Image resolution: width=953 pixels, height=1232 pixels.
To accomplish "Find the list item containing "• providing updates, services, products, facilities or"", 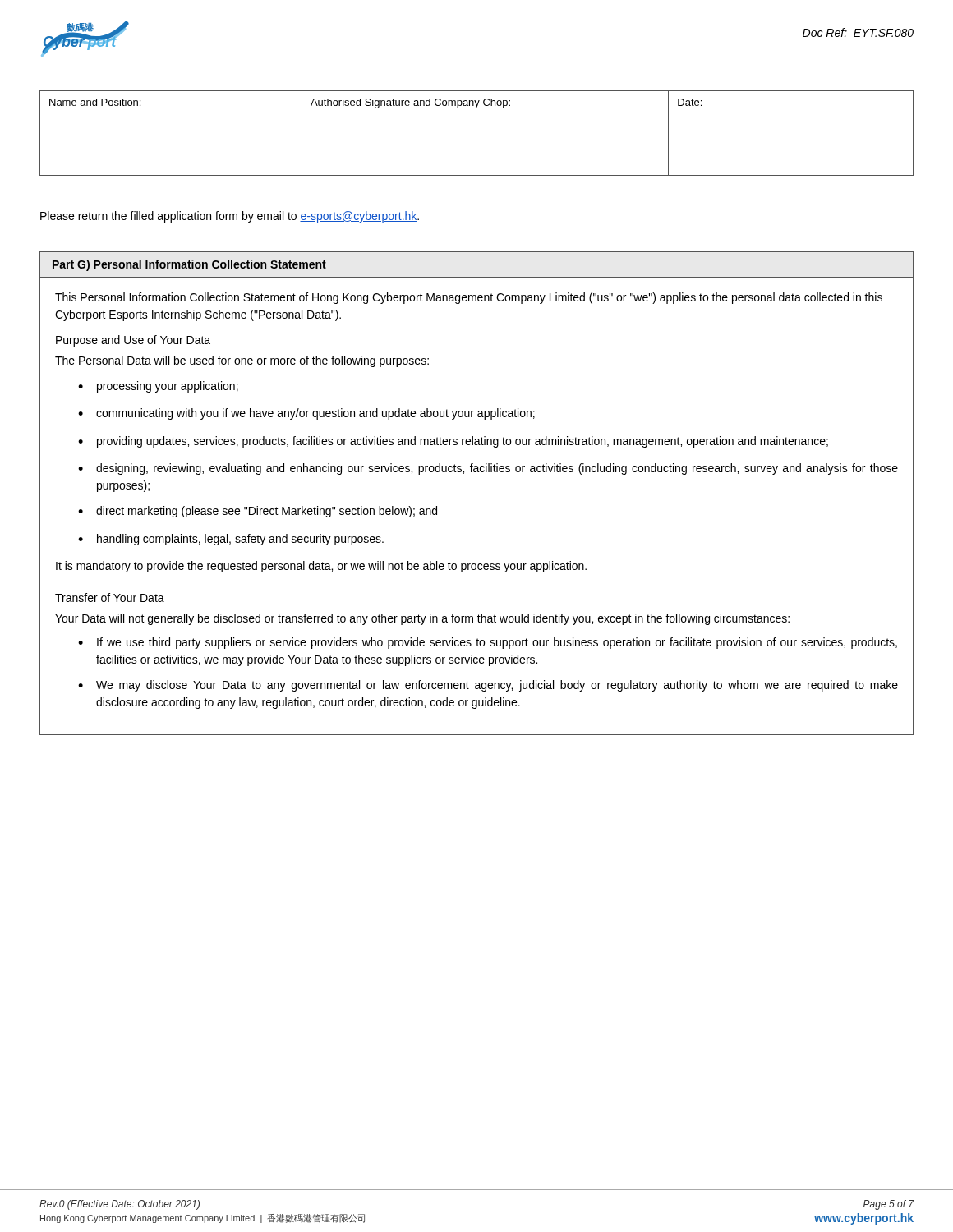I will 488,442.
